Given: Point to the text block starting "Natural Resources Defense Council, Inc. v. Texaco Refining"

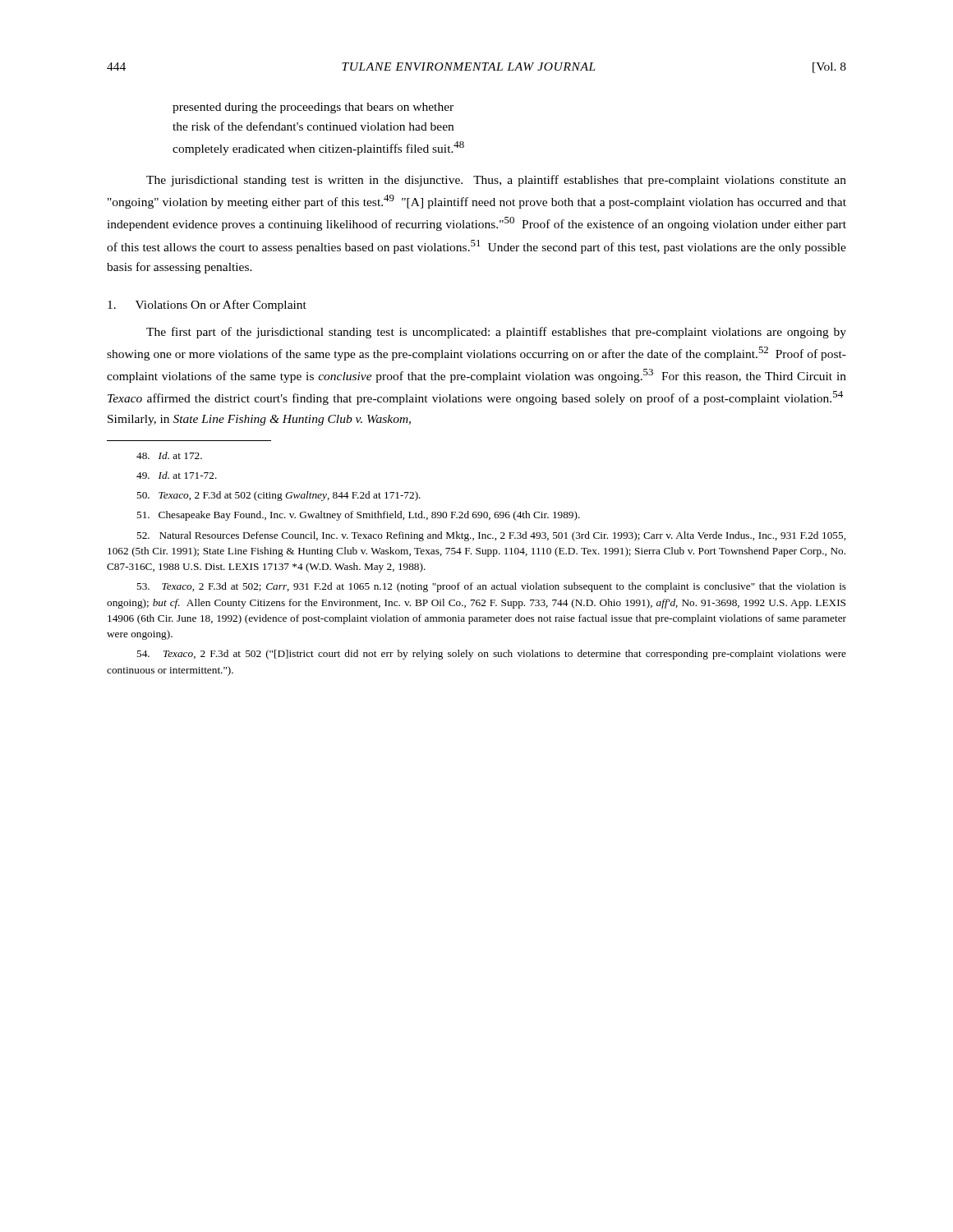Looking at the screenshot, I should (x=476, y=551).
